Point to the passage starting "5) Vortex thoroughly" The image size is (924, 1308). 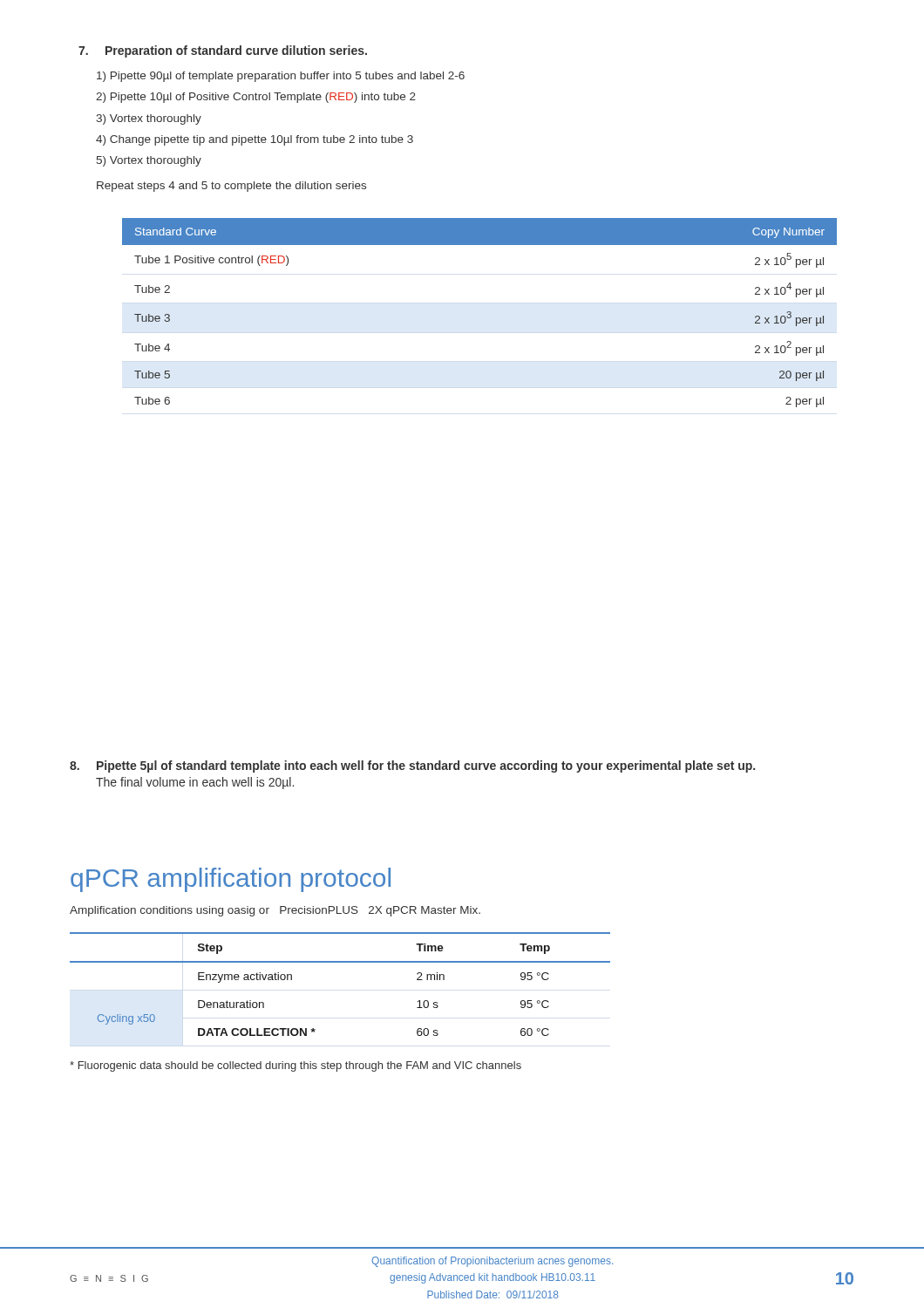pos(149,160)
